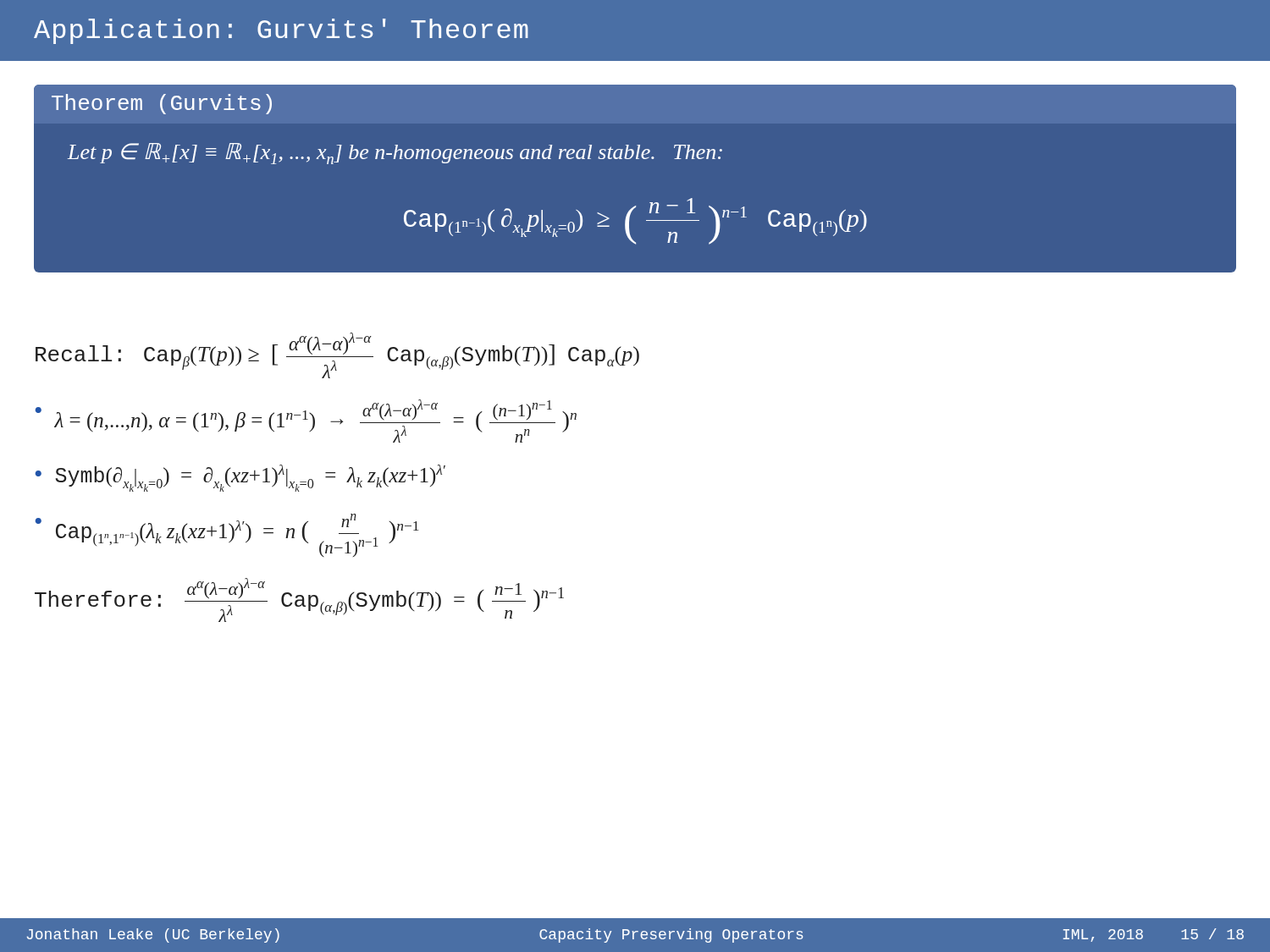The width and height of the screenshot is (1270, 952).
Task: Locate the element starting "Theorem (Gurvits) Let p ∈ ℝ+[x]"
Action: click(635, 167)
